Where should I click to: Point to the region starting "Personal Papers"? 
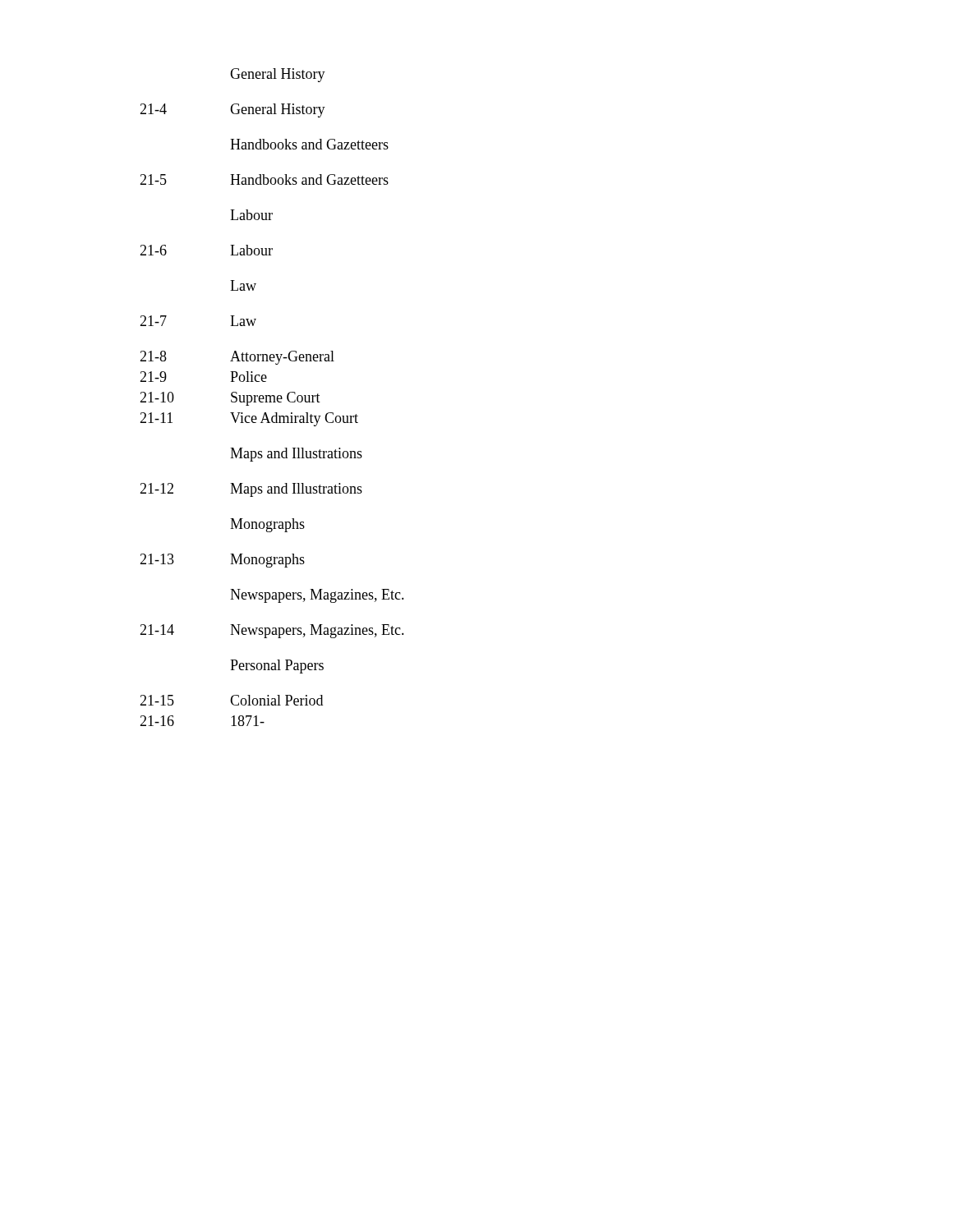(x=277, y=666)
